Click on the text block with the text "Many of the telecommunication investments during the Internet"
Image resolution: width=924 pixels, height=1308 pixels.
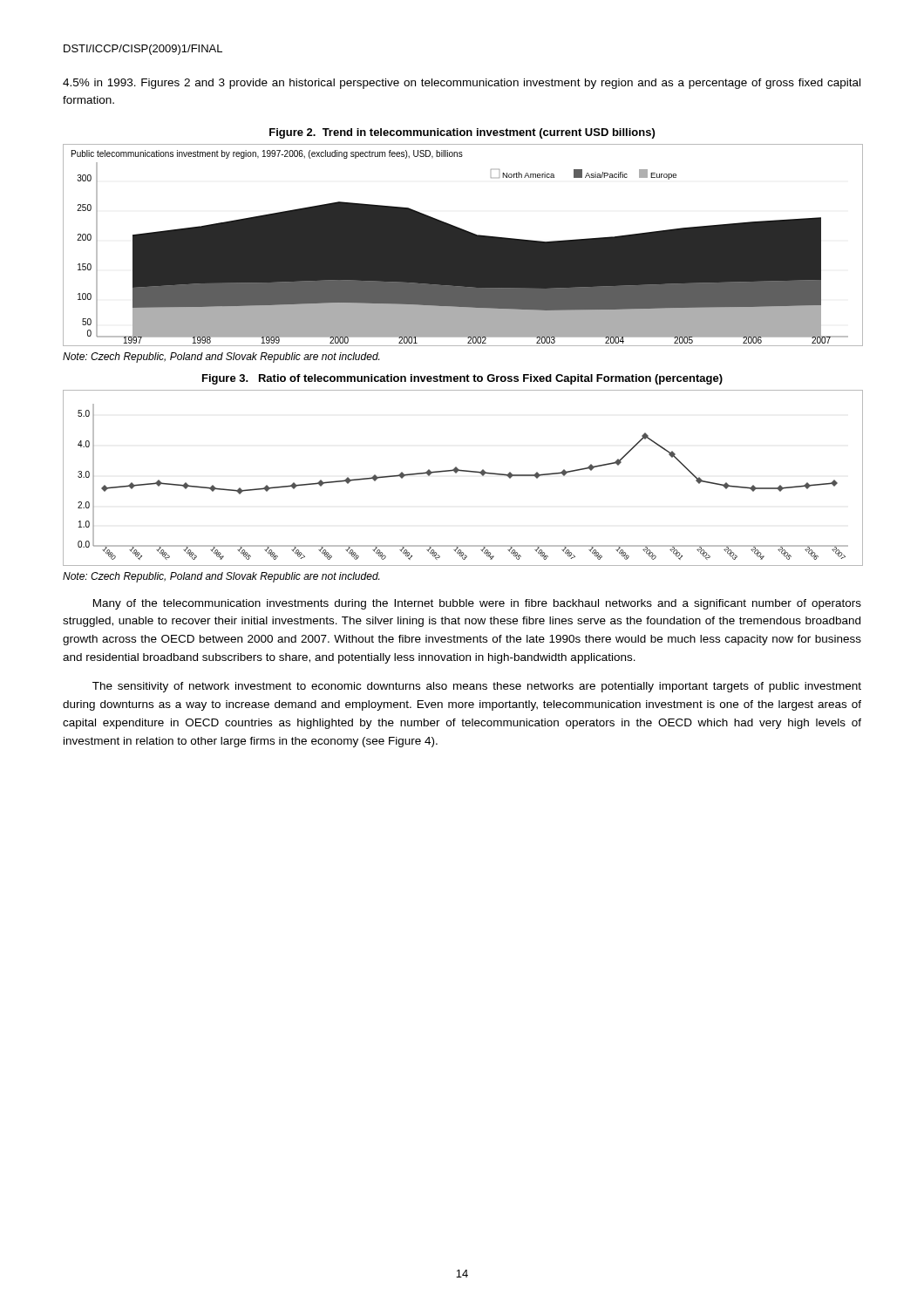pos(462,630)
